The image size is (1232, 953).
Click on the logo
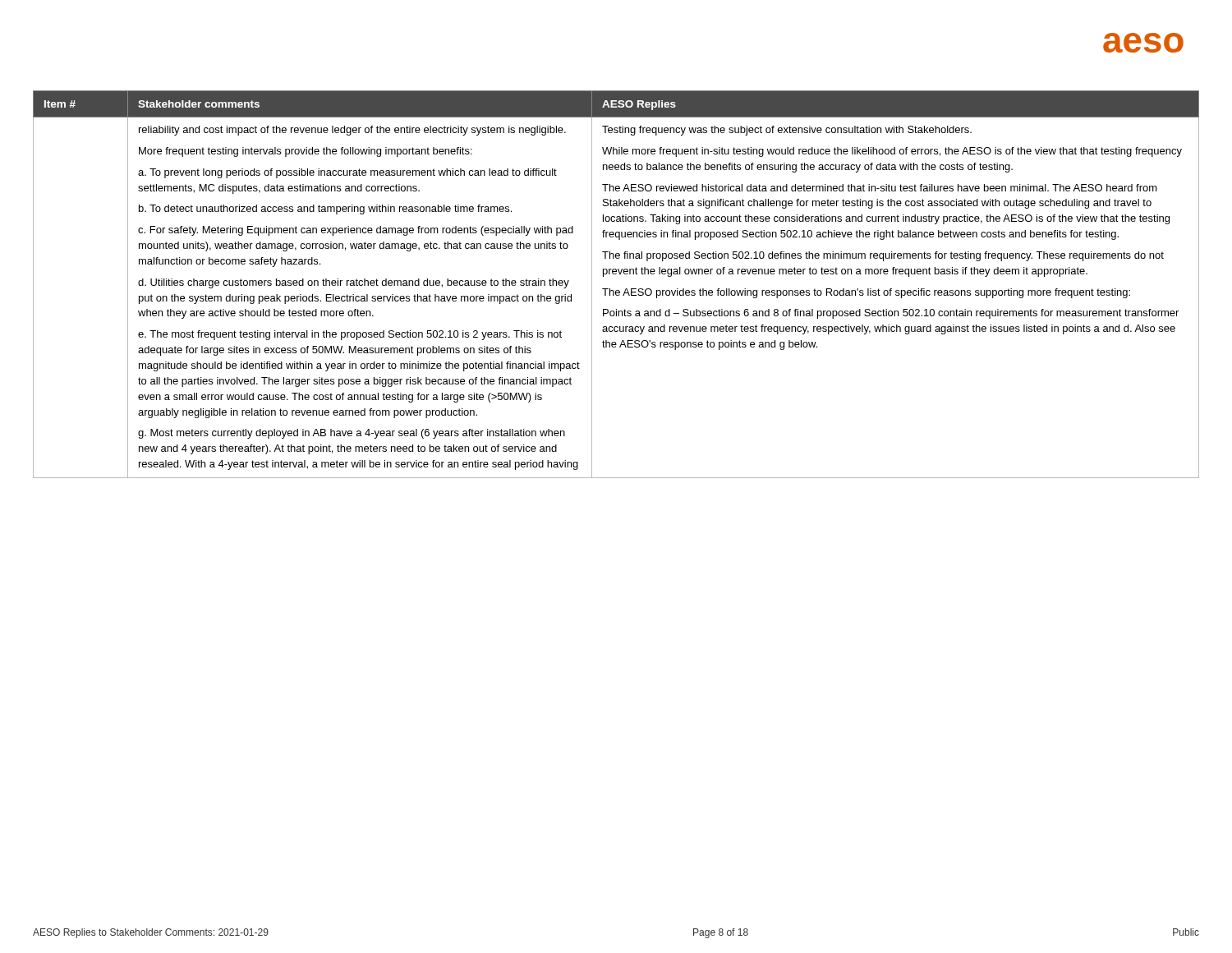coord(1147,40)
